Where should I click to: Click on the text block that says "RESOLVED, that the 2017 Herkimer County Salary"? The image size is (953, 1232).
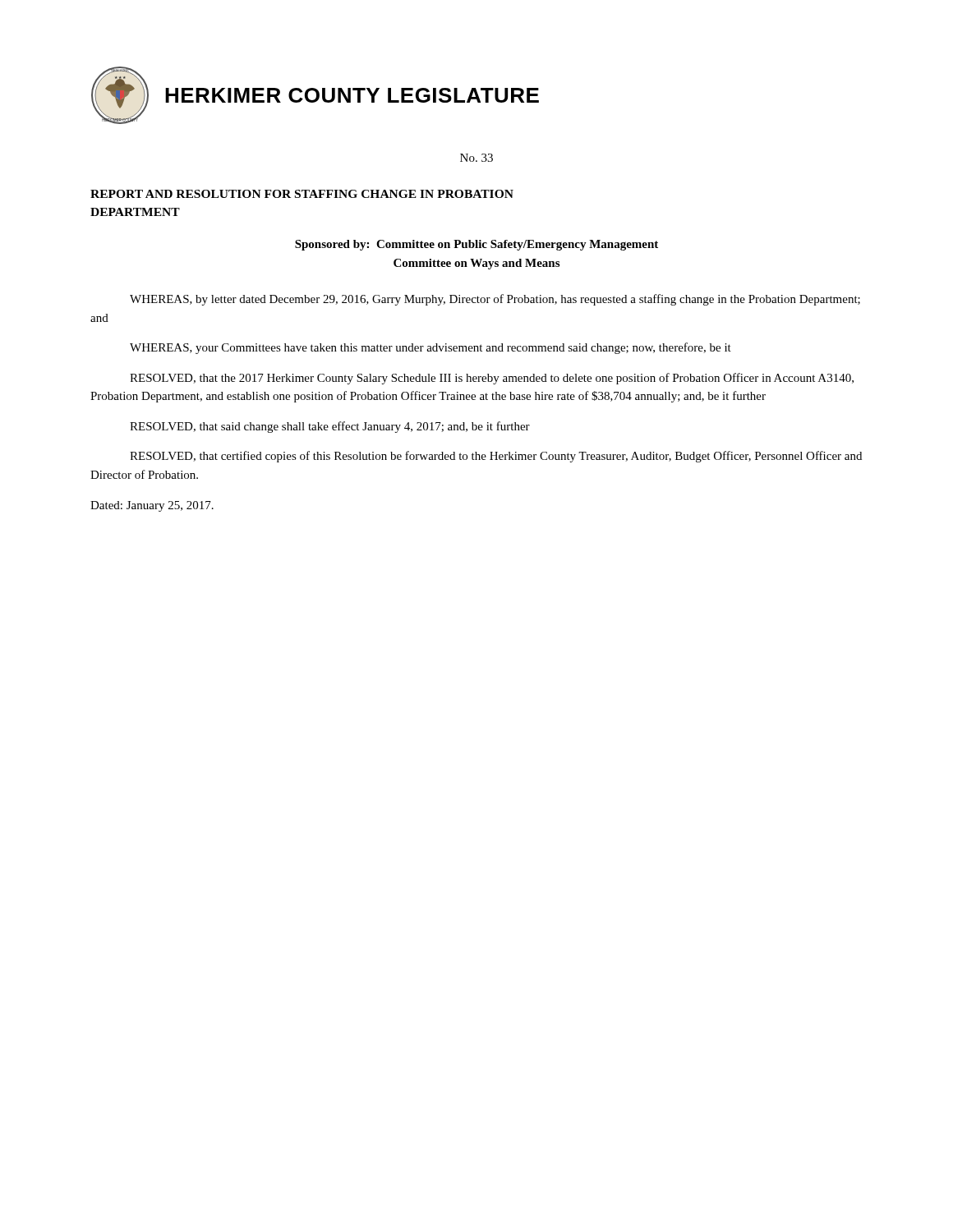[472, 387]
